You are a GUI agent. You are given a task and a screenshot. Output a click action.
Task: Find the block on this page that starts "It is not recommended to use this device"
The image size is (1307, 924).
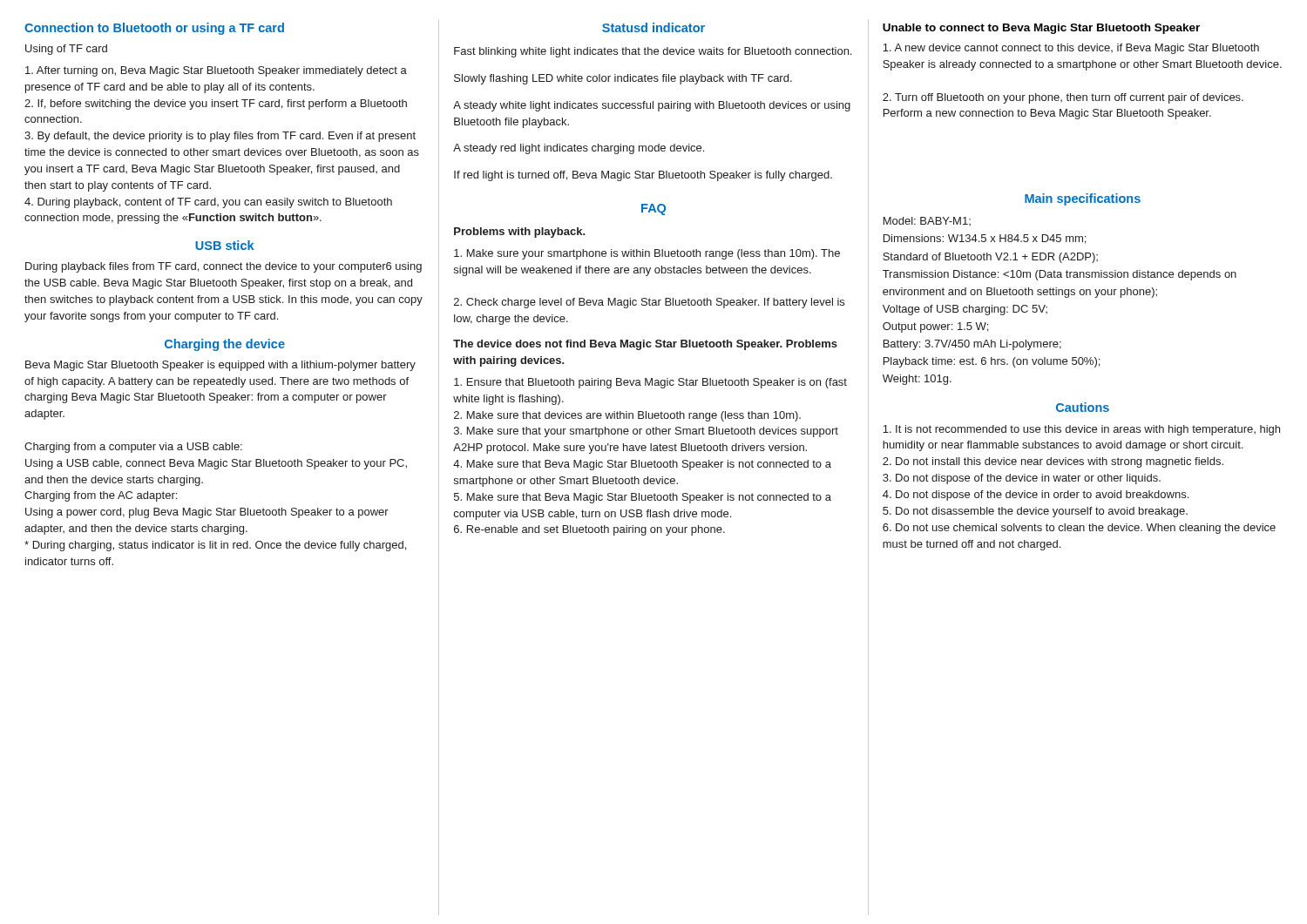pyautogui.click(x=1082, y=486)
